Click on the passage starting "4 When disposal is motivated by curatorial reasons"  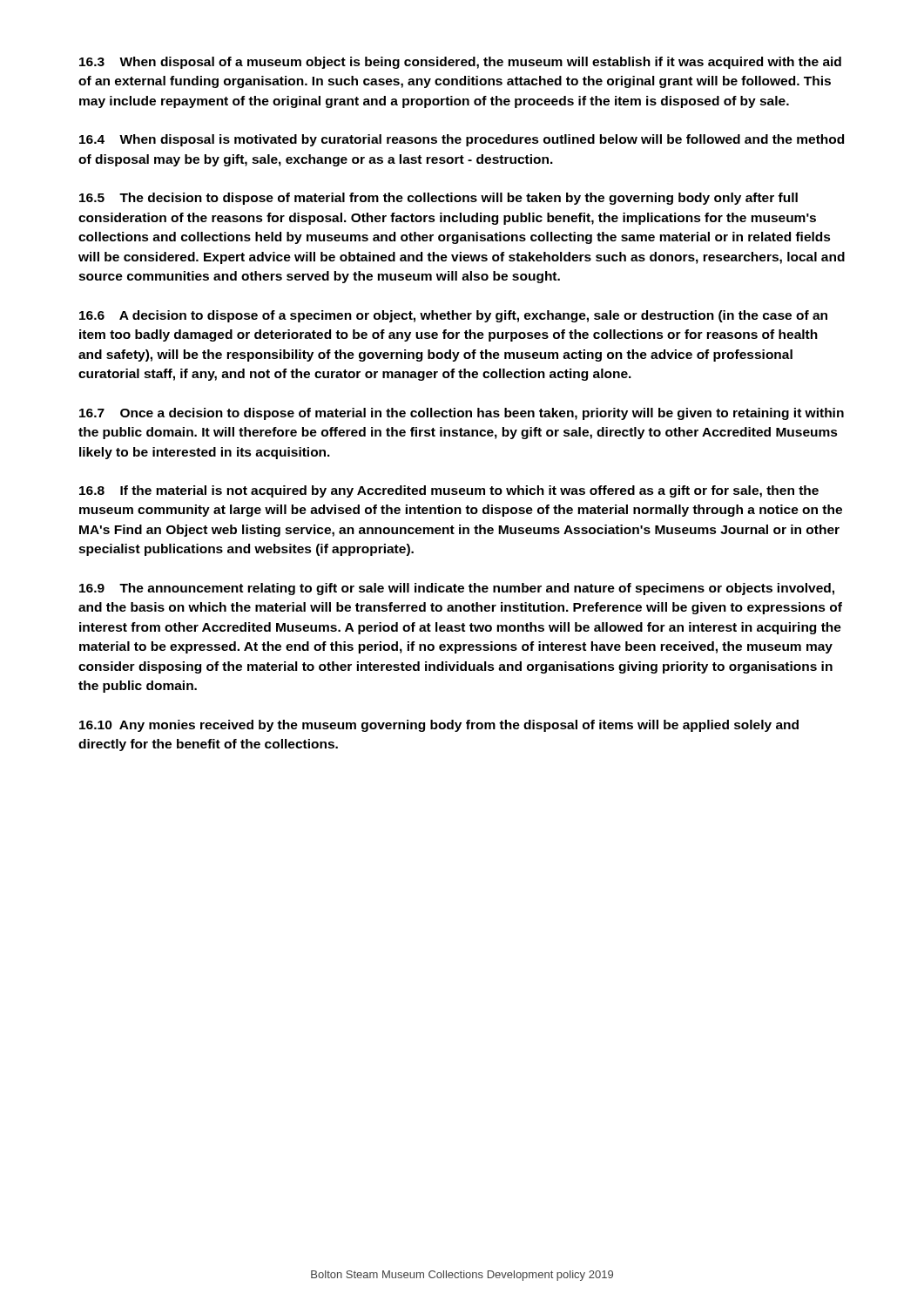[462, 149]
